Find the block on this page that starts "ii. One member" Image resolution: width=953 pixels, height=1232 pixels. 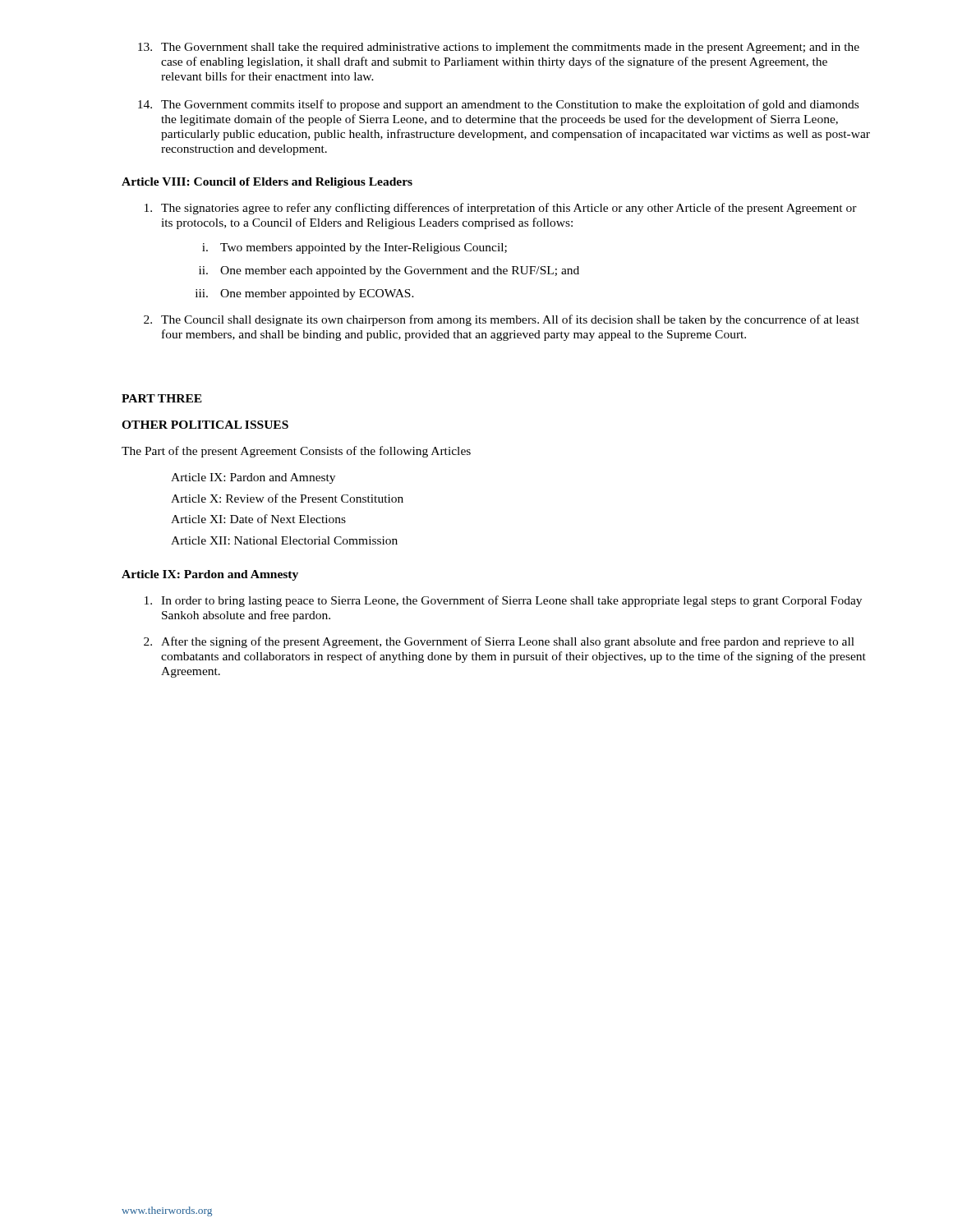click(516, 270)
